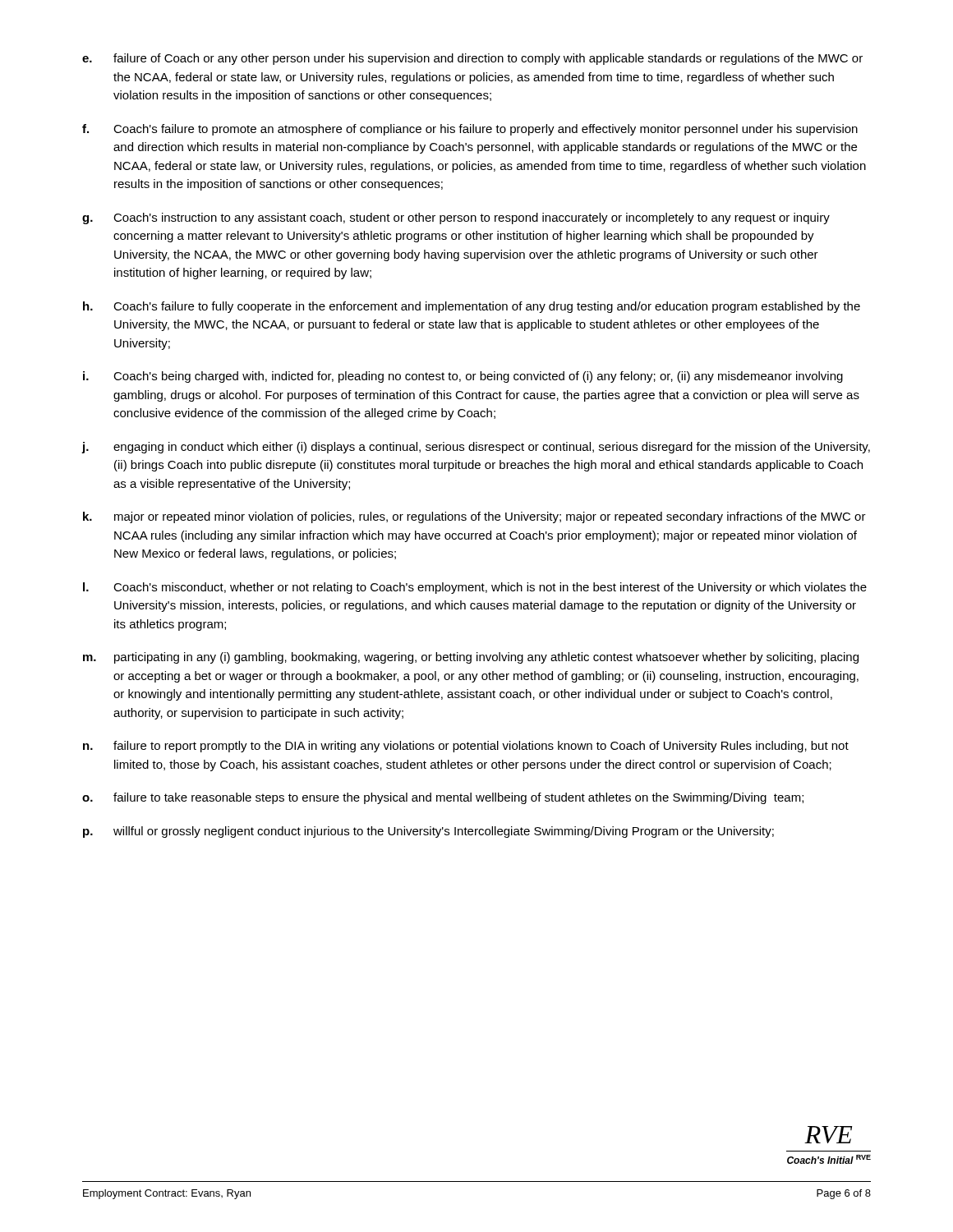Click on the text starting "n. failure to report promptly to"
953x1232 pixels.
click(x=476, y=755)
